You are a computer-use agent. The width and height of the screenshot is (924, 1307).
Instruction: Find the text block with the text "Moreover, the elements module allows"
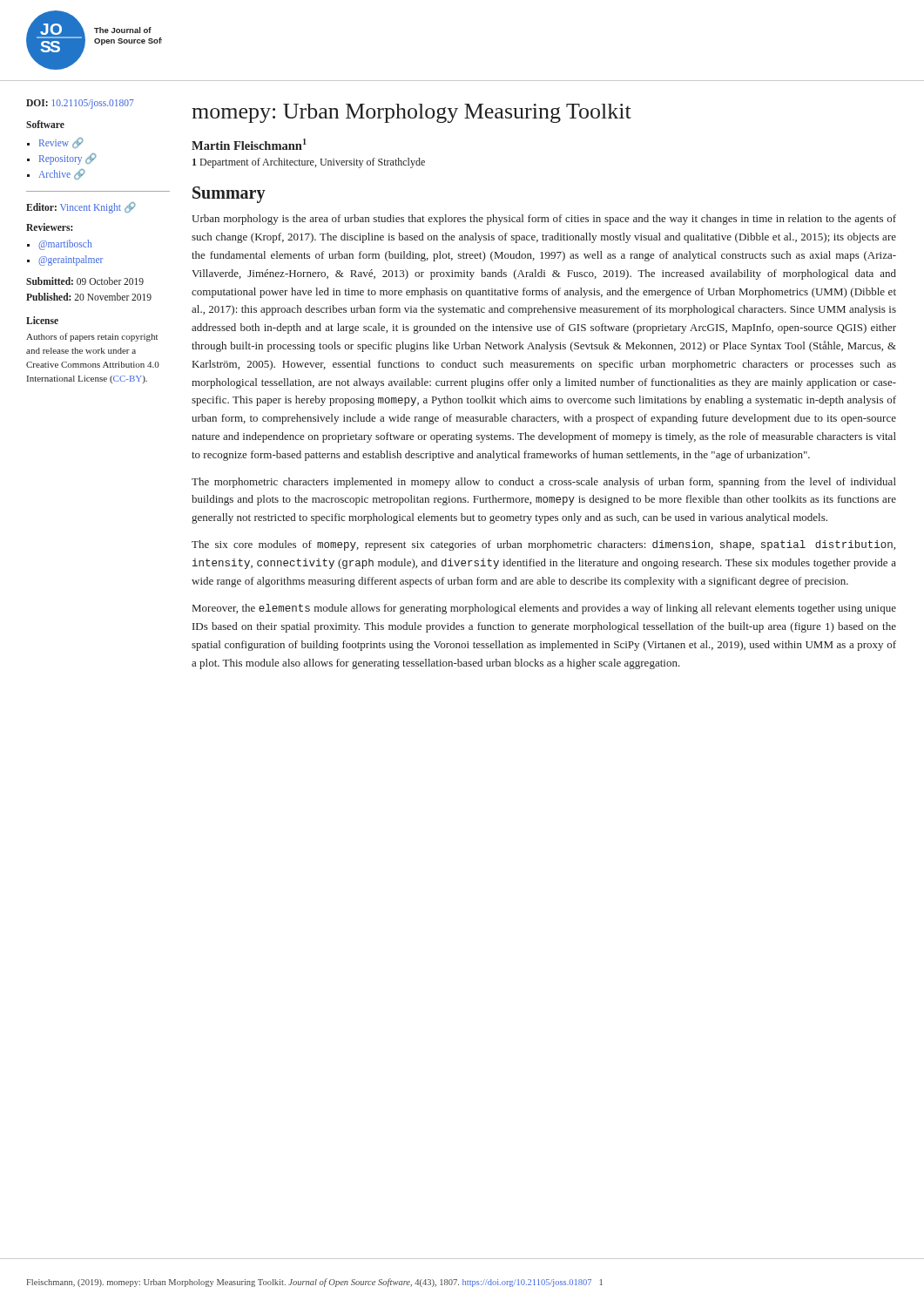click(544, 635)
